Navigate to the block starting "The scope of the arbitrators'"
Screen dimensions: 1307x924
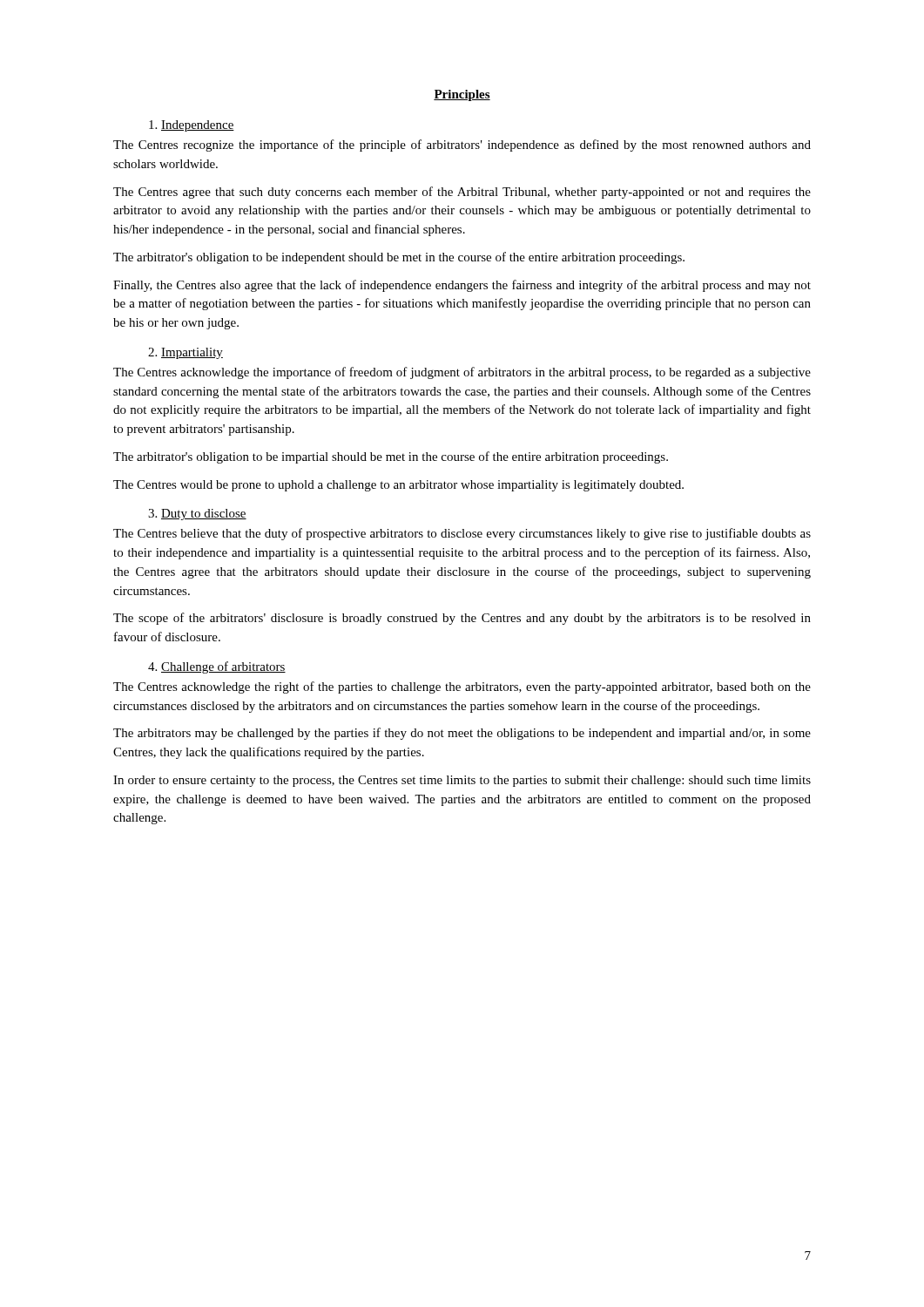[462, 628]
